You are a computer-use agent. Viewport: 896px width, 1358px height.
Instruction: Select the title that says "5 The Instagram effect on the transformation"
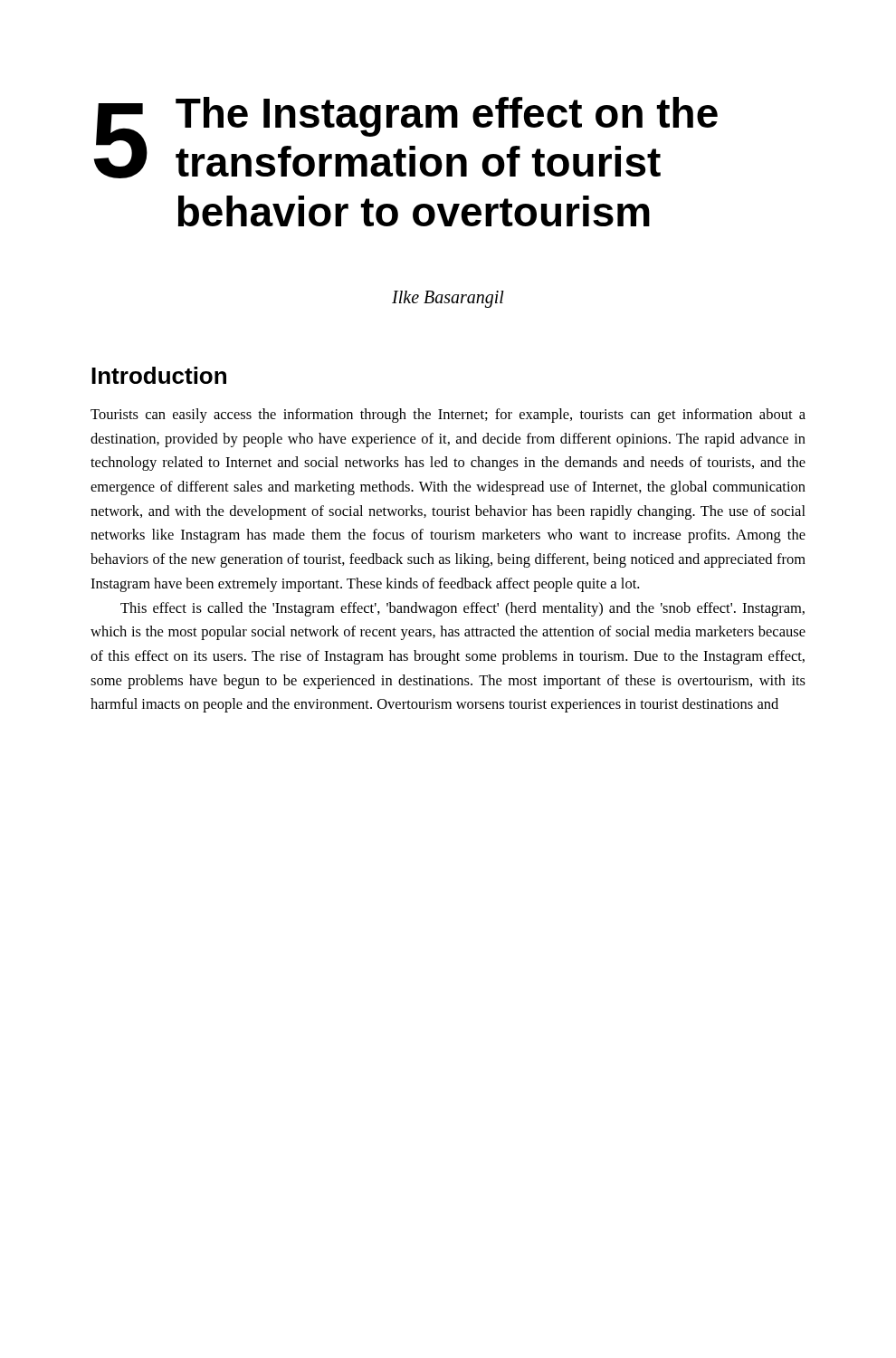click(448, 159)
